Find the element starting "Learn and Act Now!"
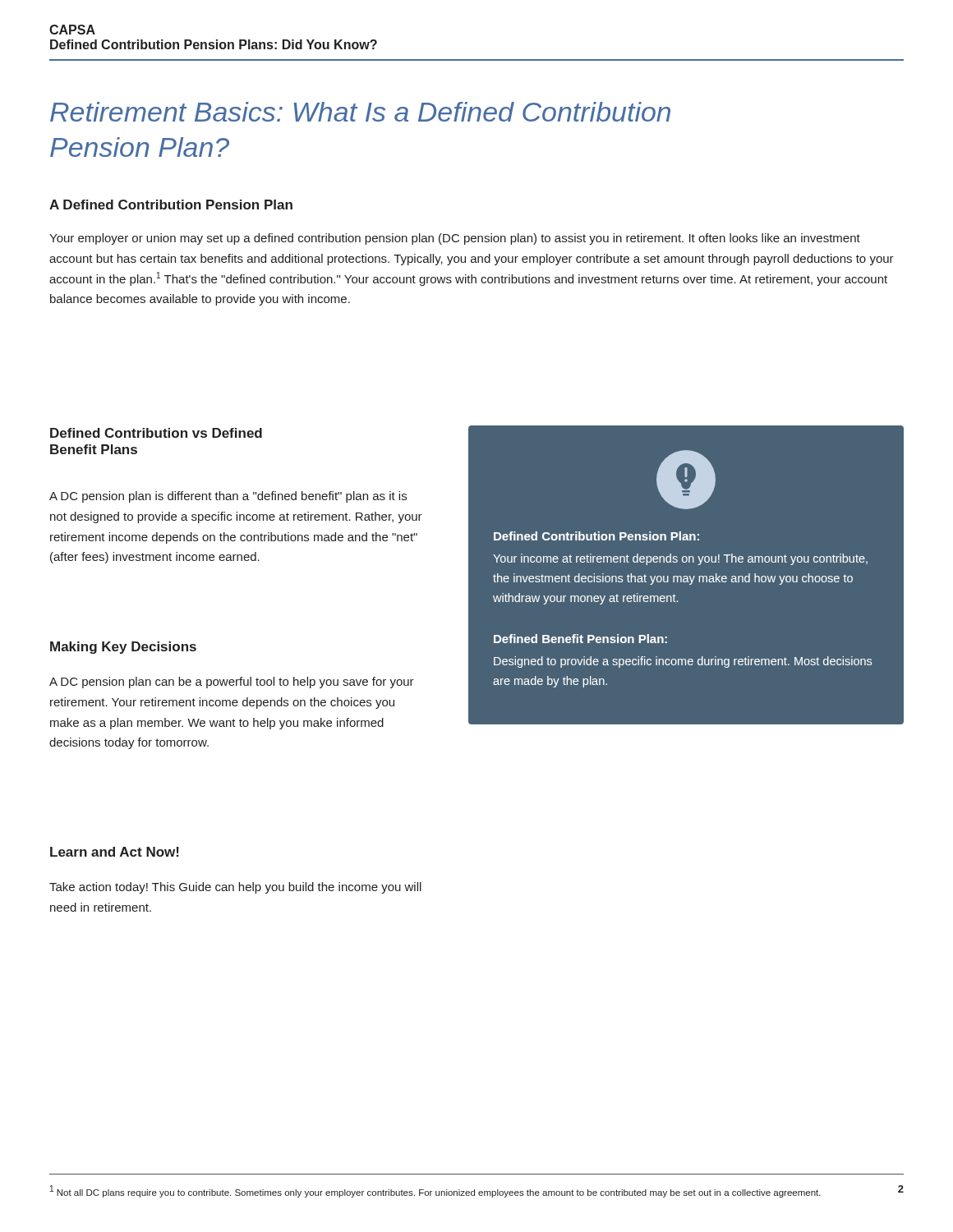 [x=115, y=852]
